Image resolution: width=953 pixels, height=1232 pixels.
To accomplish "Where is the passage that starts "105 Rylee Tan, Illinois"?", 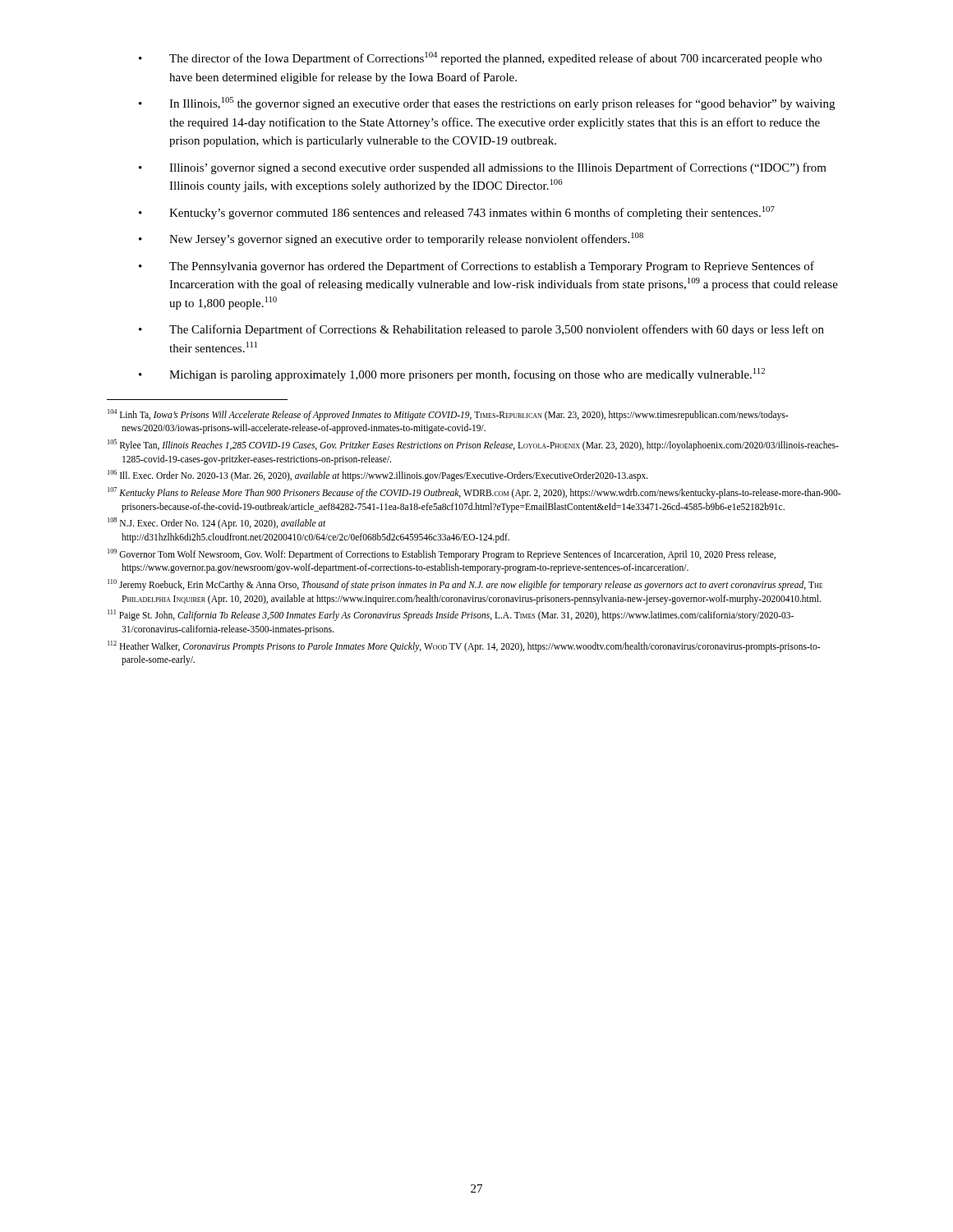I will [473, 451].
